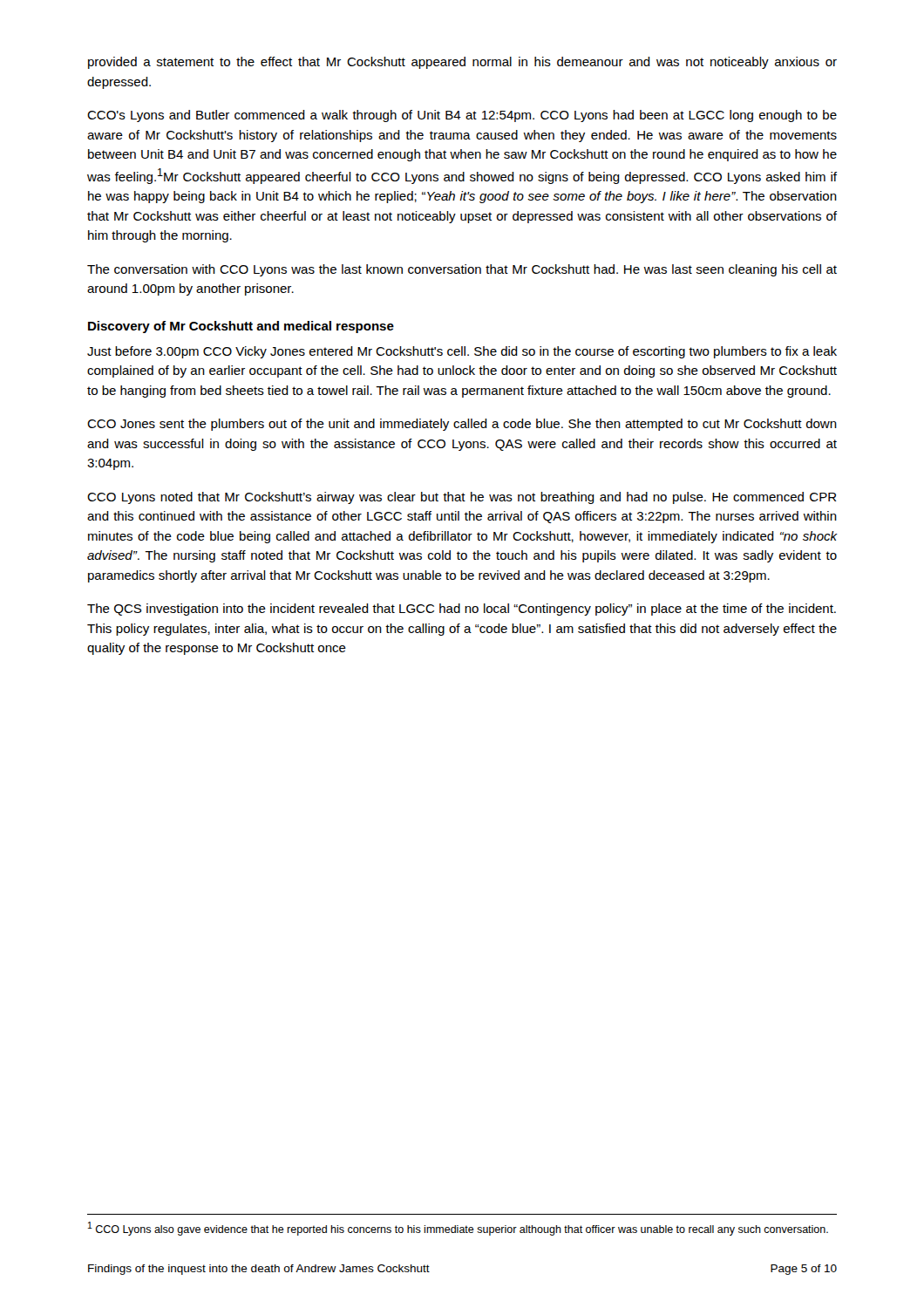924x1308 pixels.
Task: Find the block on this page that starts "The conversation with CCO"
Action: (x=462, y=278)
